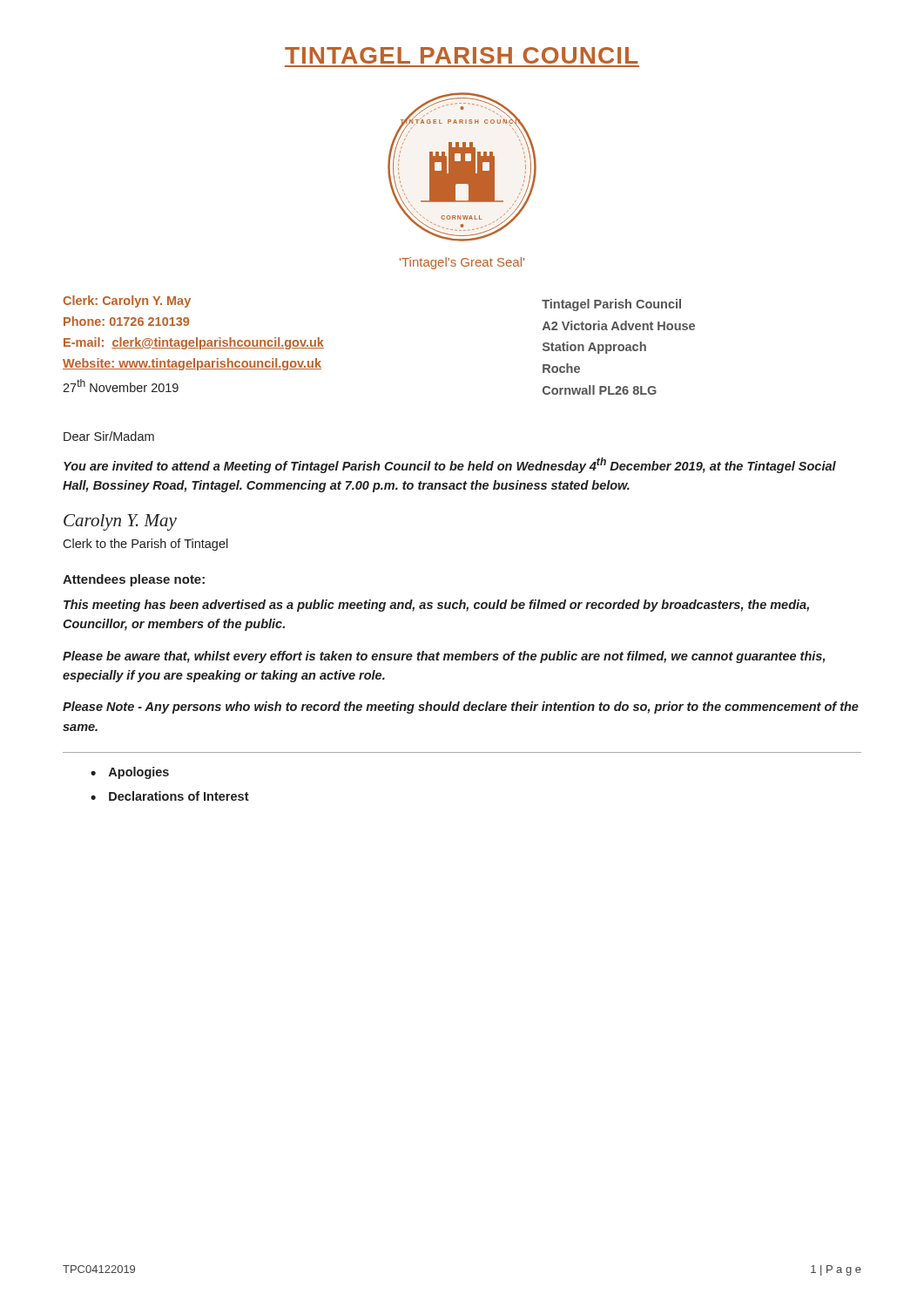Click where it says "'Tintagel's Great Seal'"
The height and width of the screenshot is (1307, 924).
[x=462, y=262]
